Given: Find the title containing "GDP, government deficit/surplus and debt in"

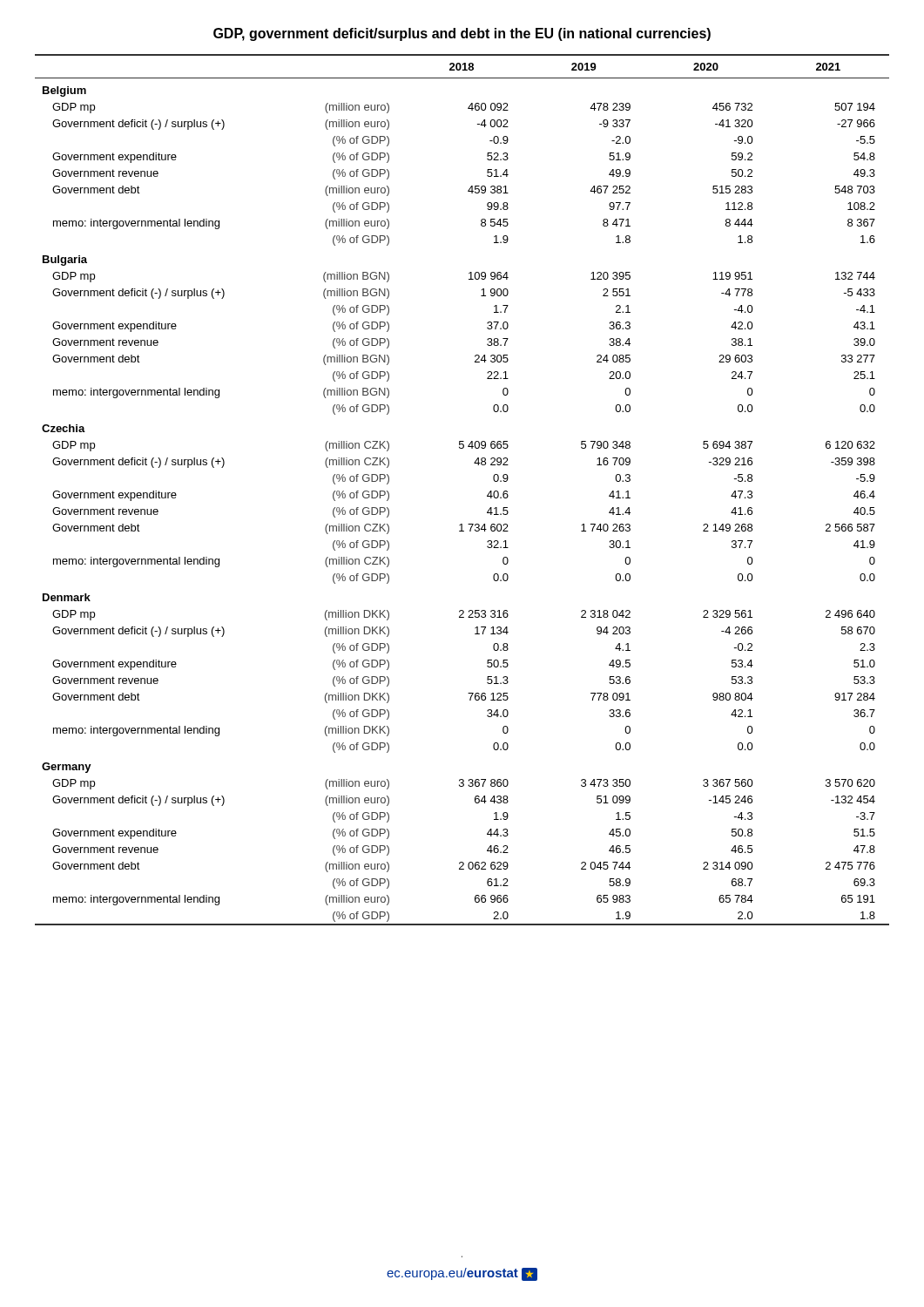Looking at the screenshot, I should 462,34.
